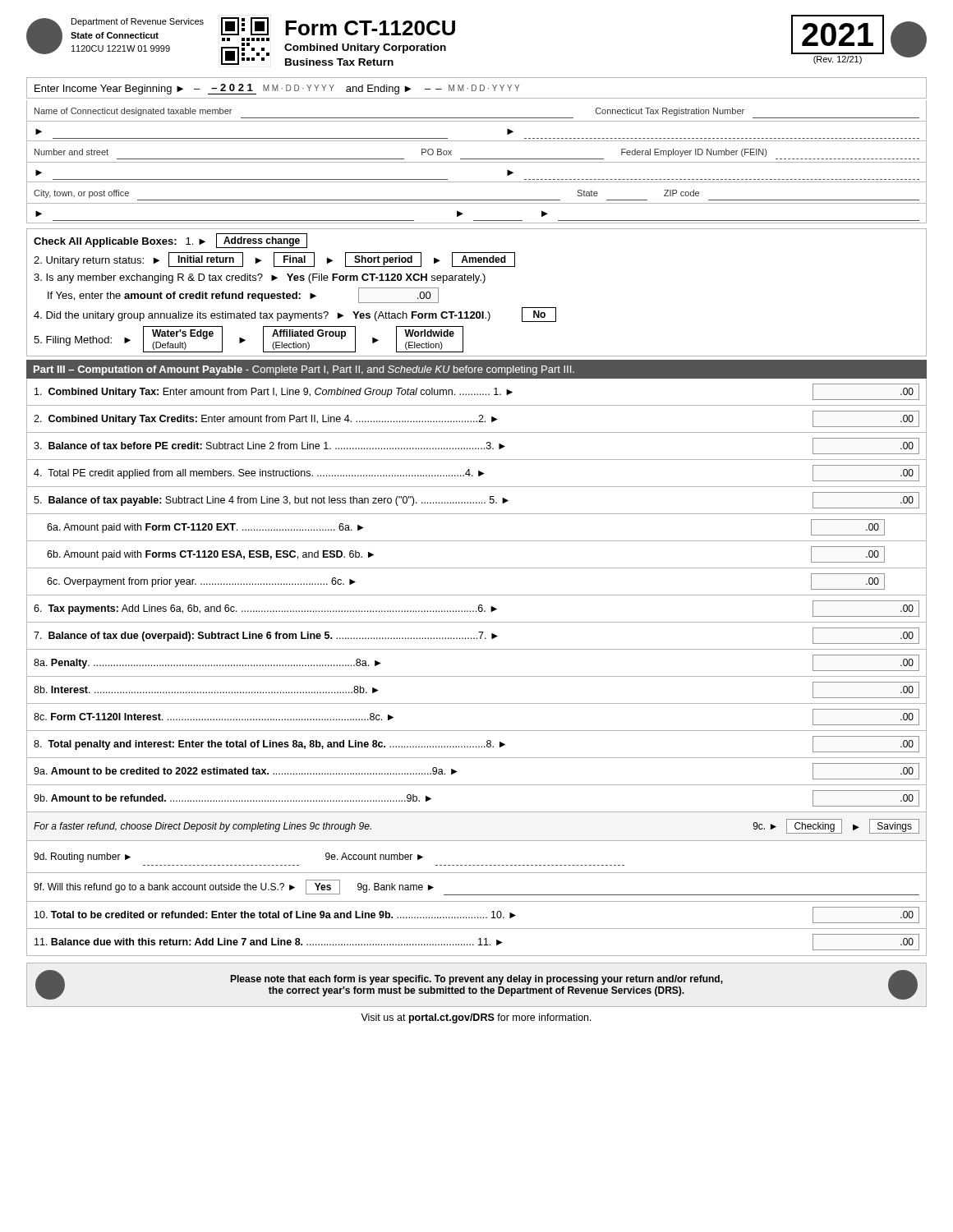
Task: Locate the list item containing "6b. Amount paid with Forms"
Action: 210,554
